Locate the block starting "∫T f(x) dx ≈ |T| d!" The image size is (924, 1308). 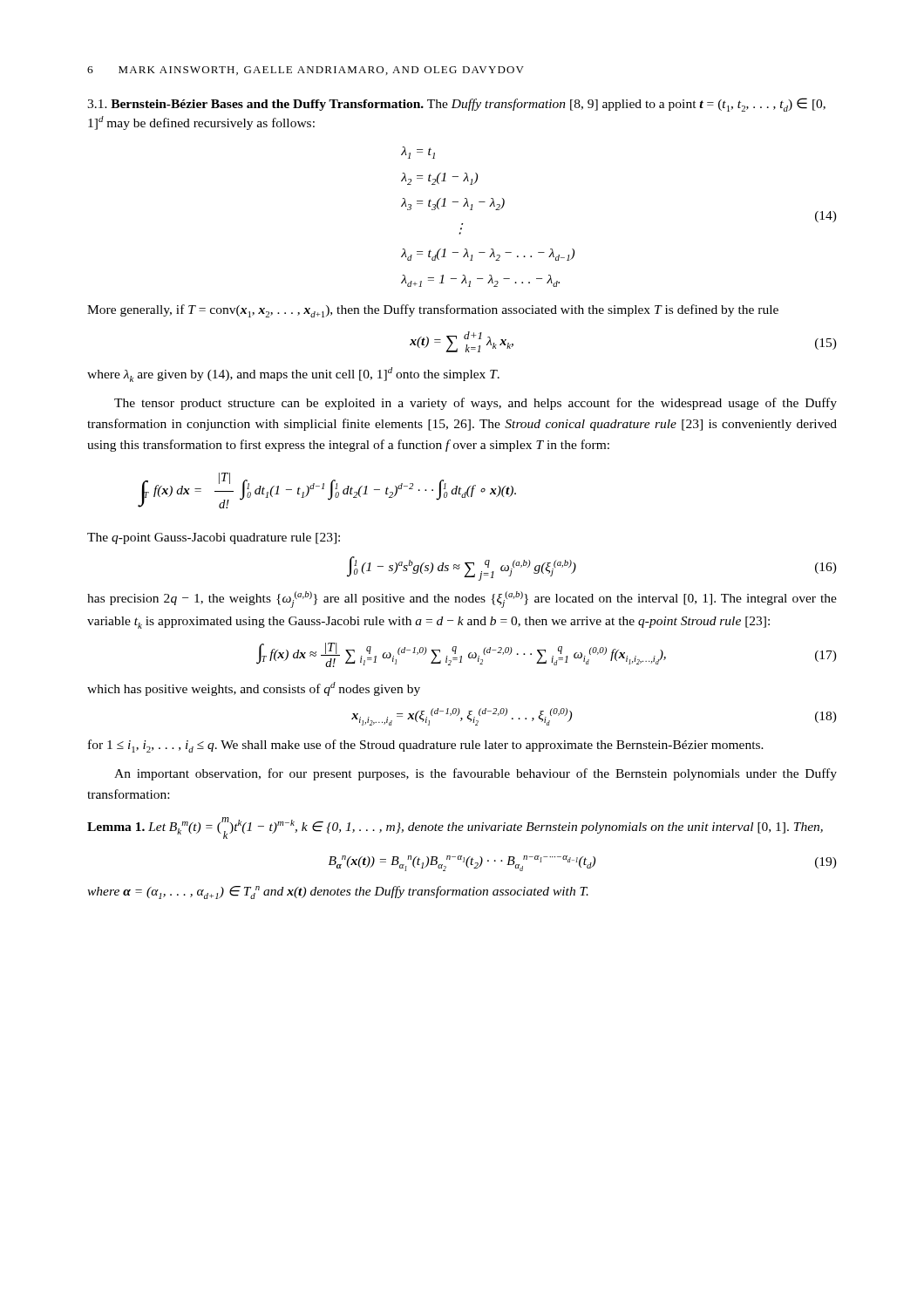pos(547,654)
